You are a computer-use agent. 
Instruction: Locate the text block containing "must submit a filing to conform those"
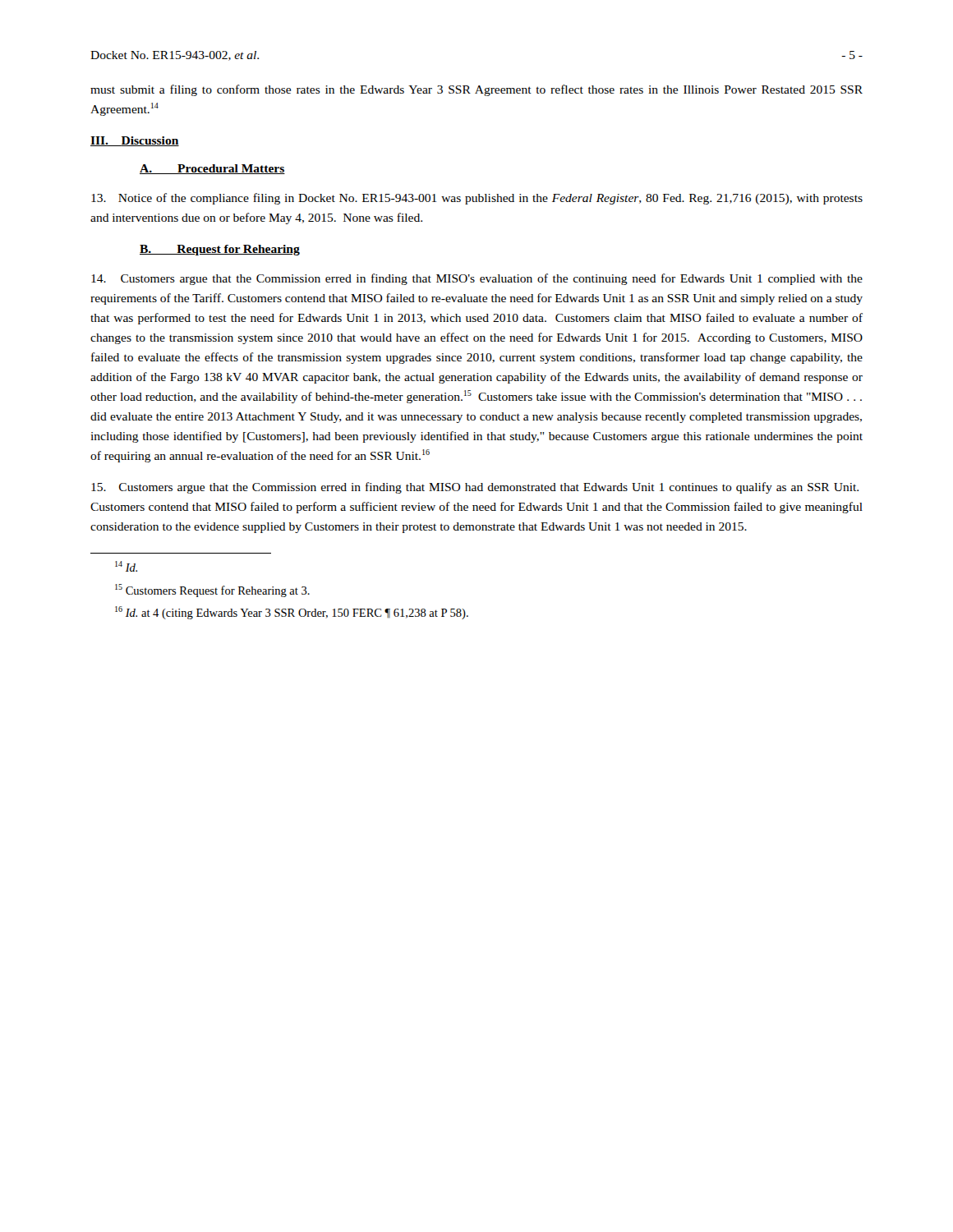point(476,99)
